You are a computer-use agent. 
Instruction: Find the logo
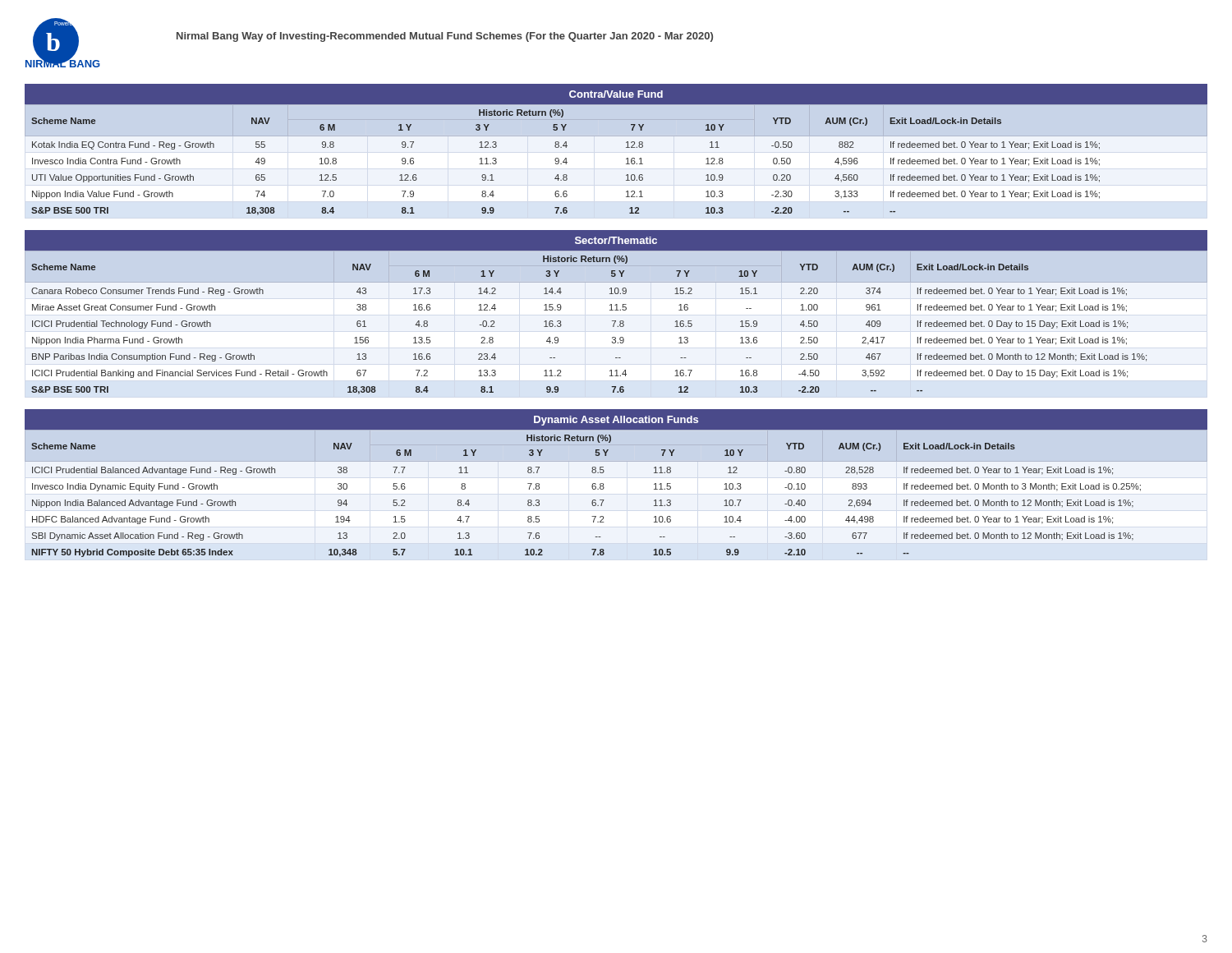90,44
